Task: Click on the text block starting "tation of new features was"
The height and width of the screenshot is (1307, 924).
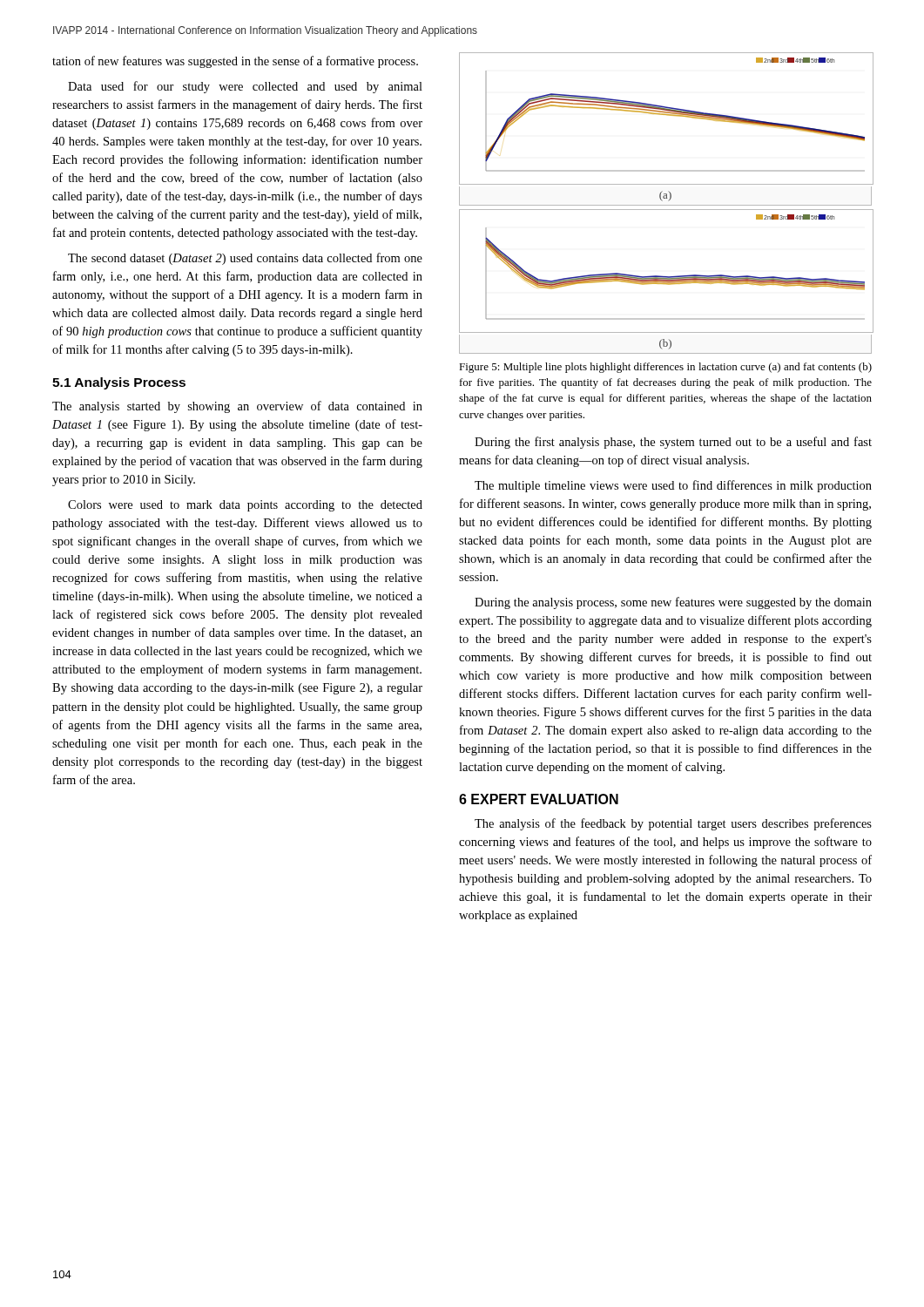Action: click(x=235, y=61)
